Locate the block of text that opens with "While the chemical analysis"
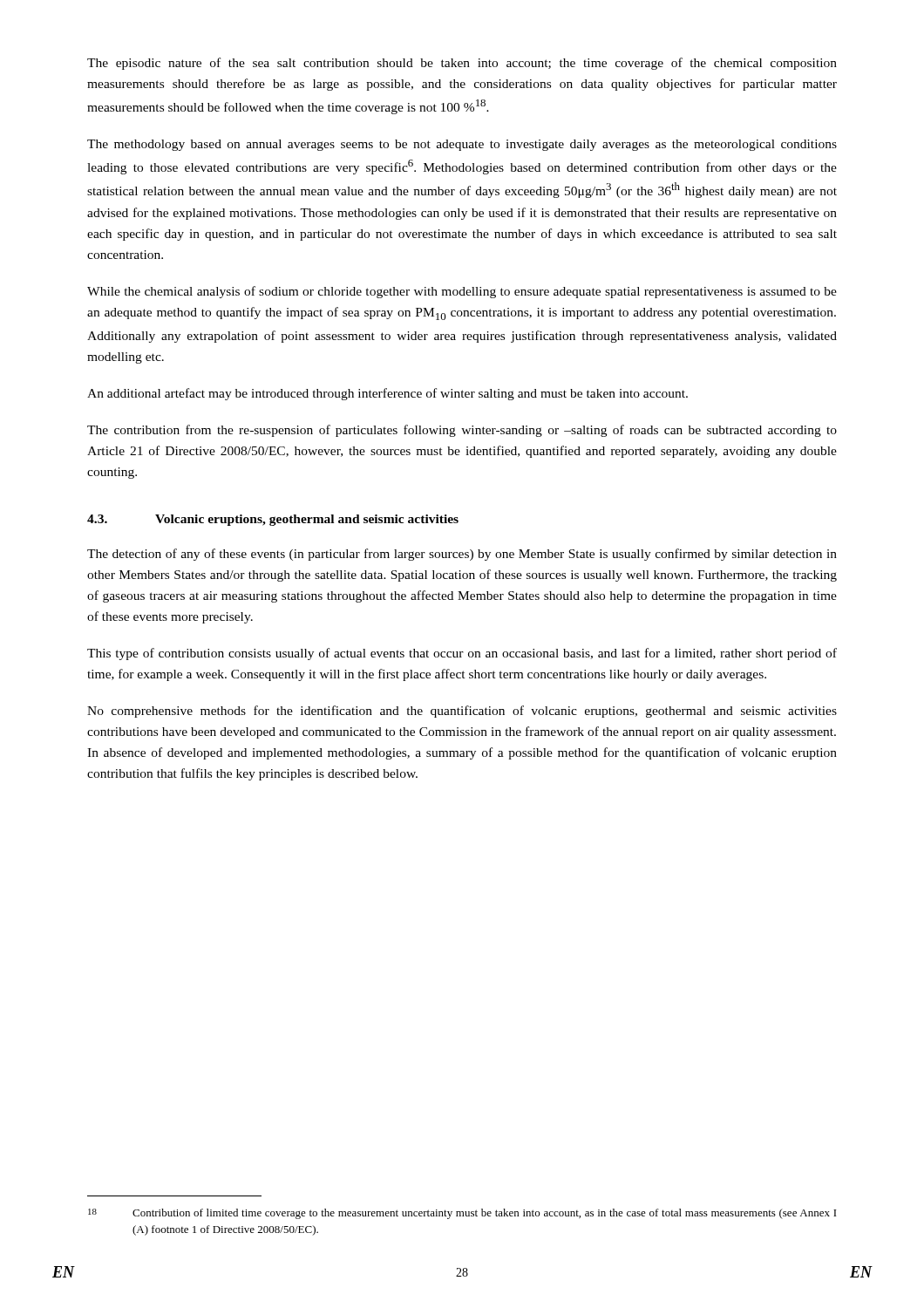 [462, 323]
